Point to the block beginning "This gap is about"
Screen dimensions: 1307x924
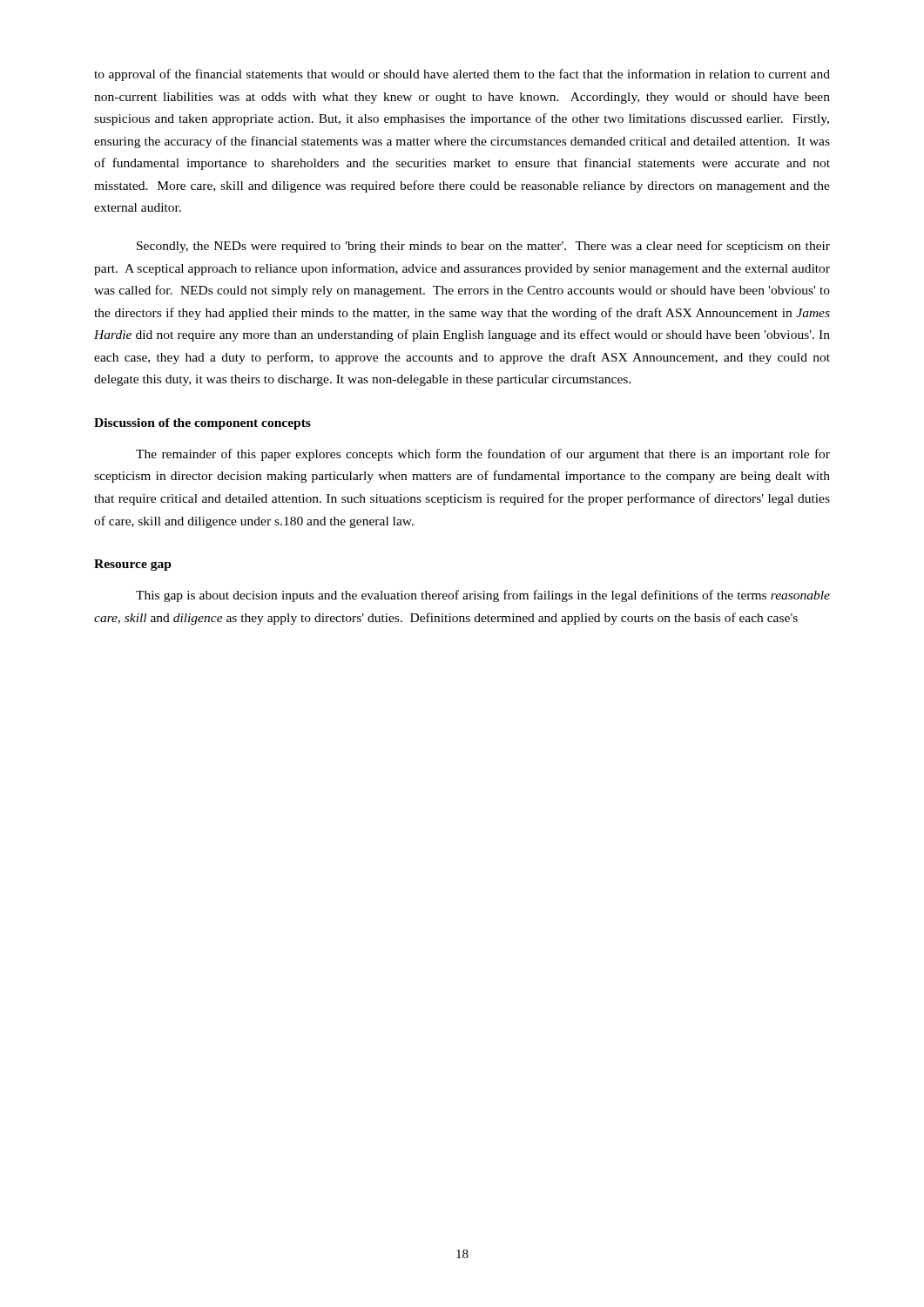(462, 606)
